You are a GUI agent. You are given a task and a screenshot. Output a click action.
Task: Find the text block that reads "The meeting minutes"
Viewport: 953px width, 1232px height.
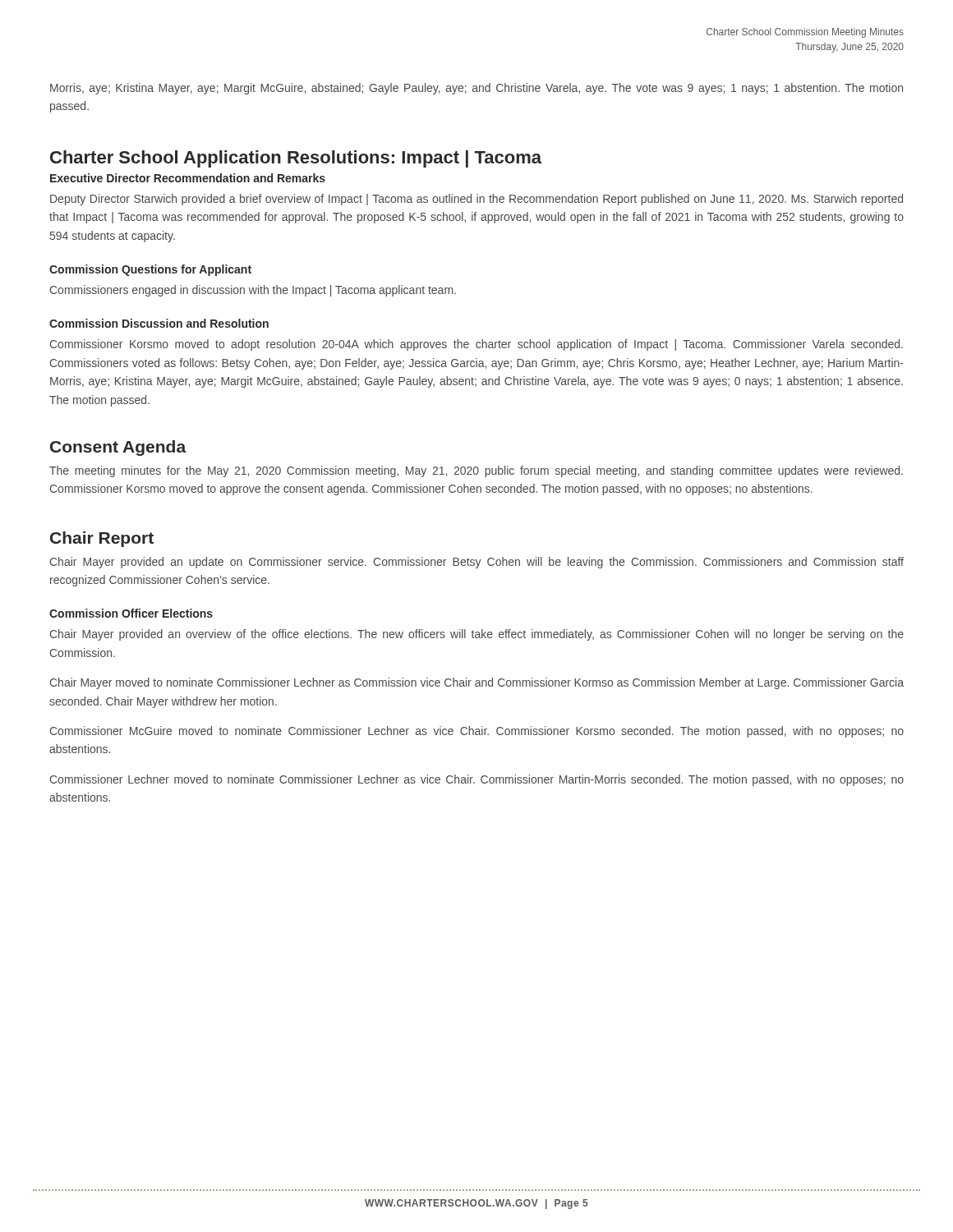(476, 480)
